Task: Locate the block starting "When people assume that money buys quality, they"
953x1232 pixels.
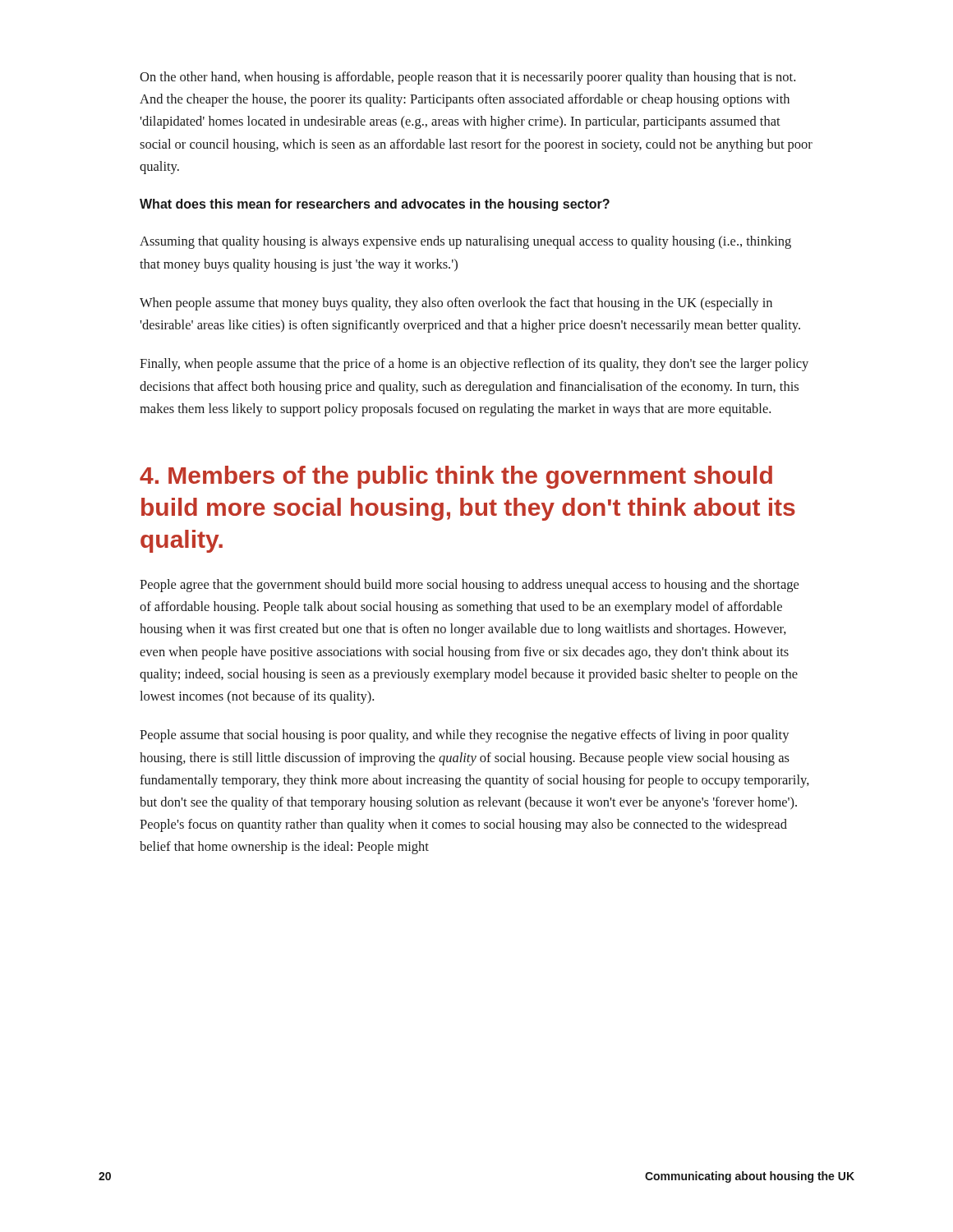Action: pos(476,314)
